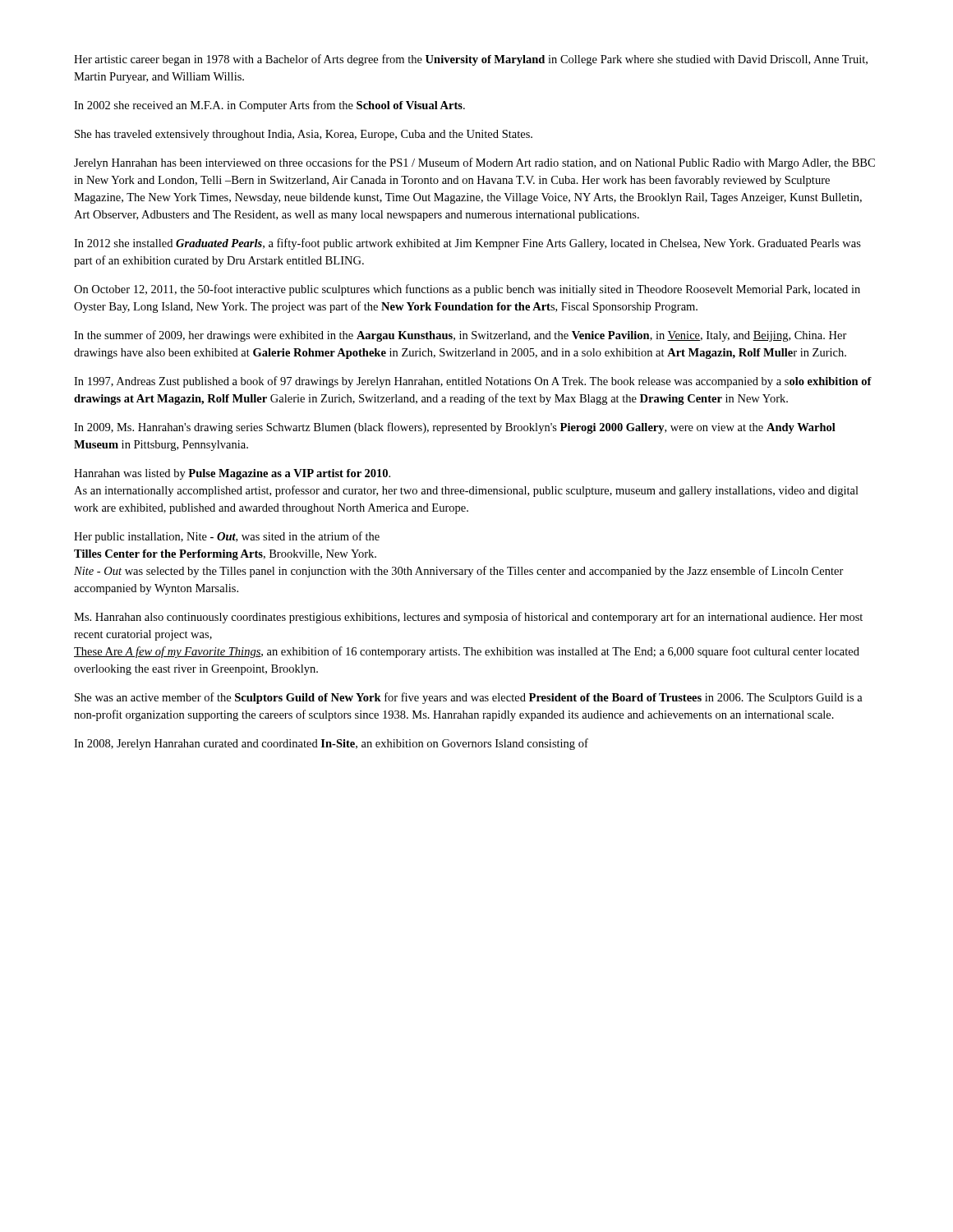This screenshot has height=1232, width=953.
Task: Where is the passage that starts "In the summer of"?
Action: pyautogui.click(x=460, y=344)
